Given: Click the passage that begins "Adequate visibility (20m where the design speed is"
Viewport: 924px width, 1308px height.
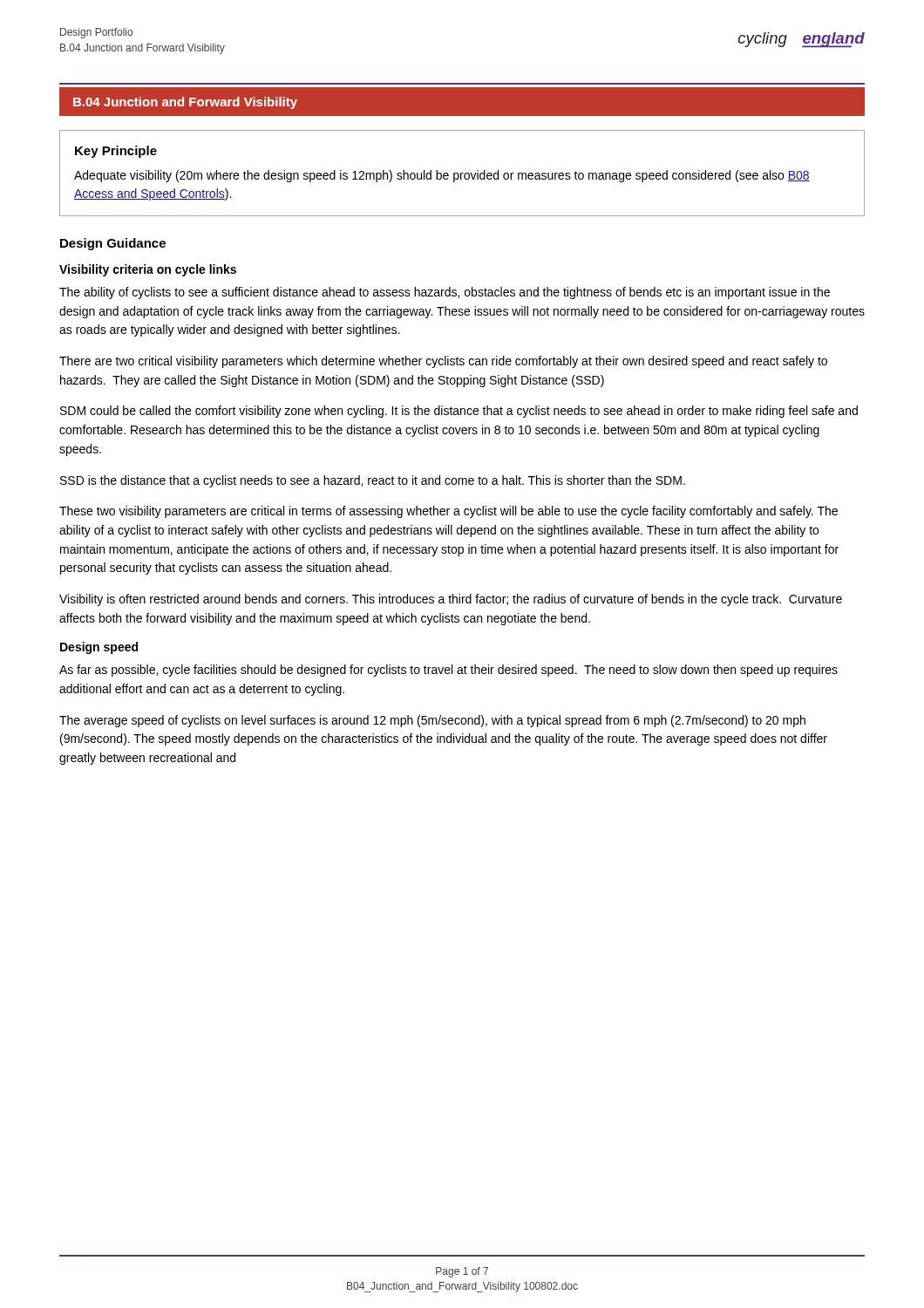Looking at the screenshot, I should tap(442, 184).
